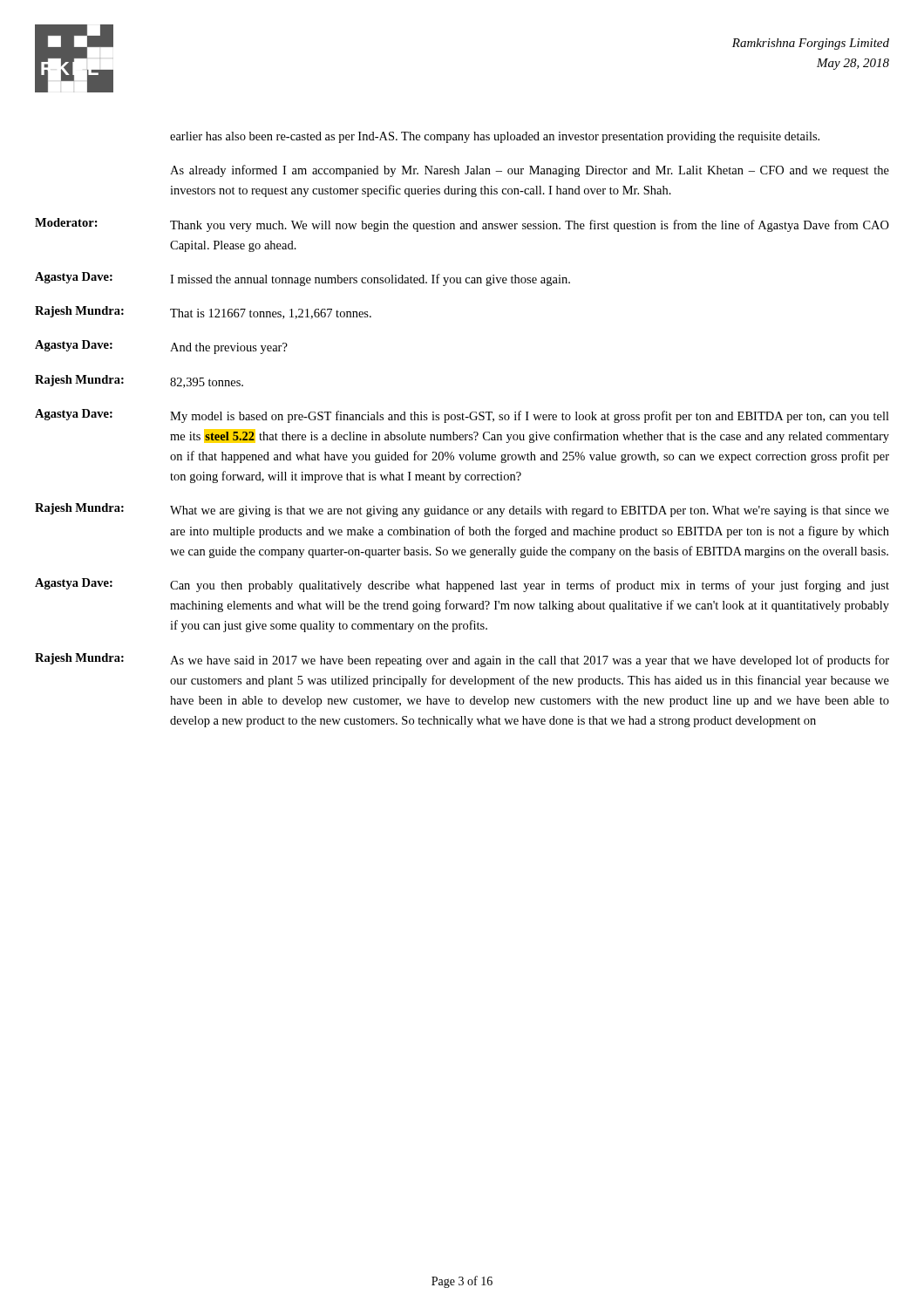Navigate to the text starting "Rajesh Mundra: 82,395 tonnes."
Screen dimensions: 1308x924
88,382
